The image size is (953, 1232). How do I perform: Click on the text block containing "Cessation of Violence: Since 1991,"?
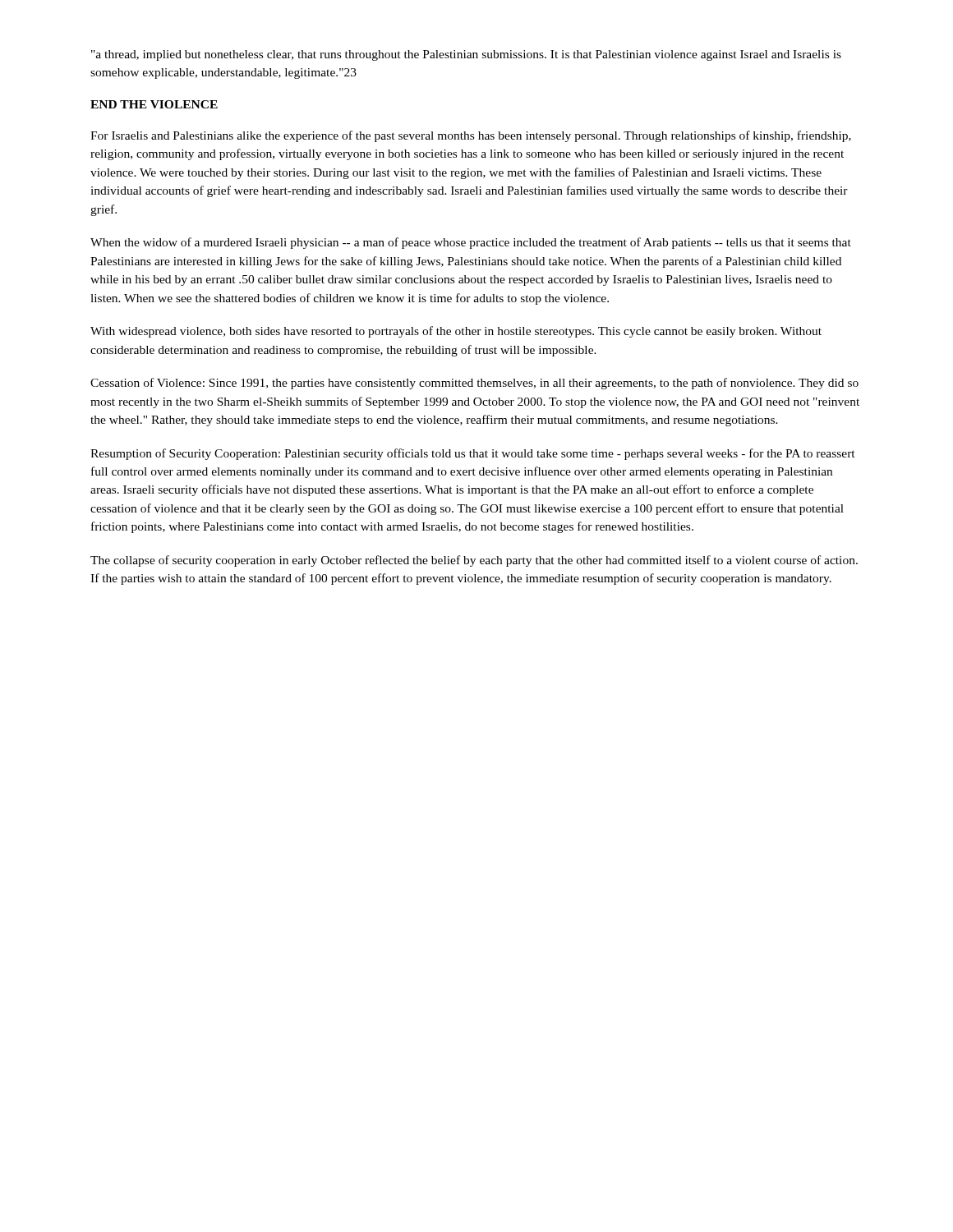475,401
